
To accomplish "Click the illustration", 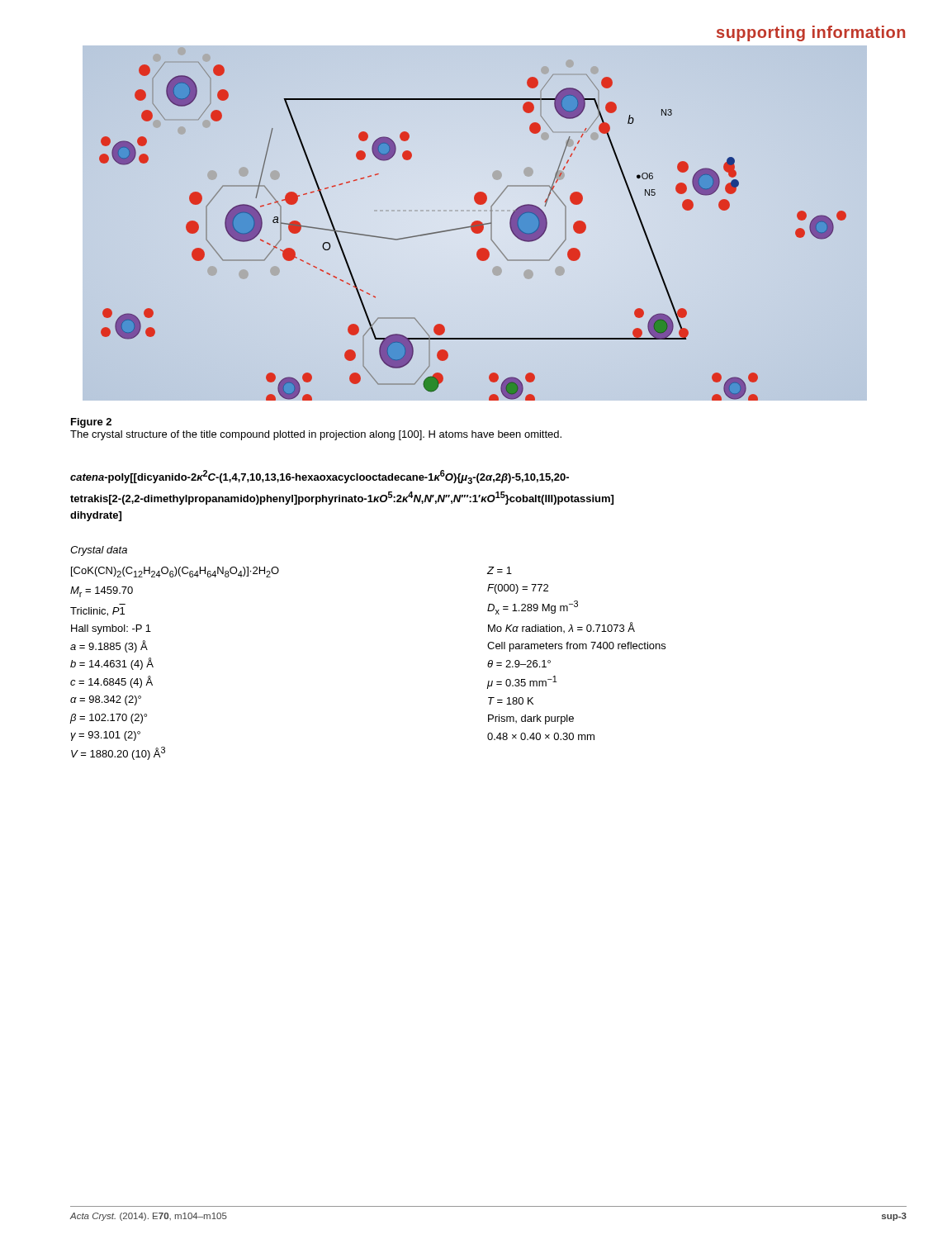I will [x=475, y=223].
